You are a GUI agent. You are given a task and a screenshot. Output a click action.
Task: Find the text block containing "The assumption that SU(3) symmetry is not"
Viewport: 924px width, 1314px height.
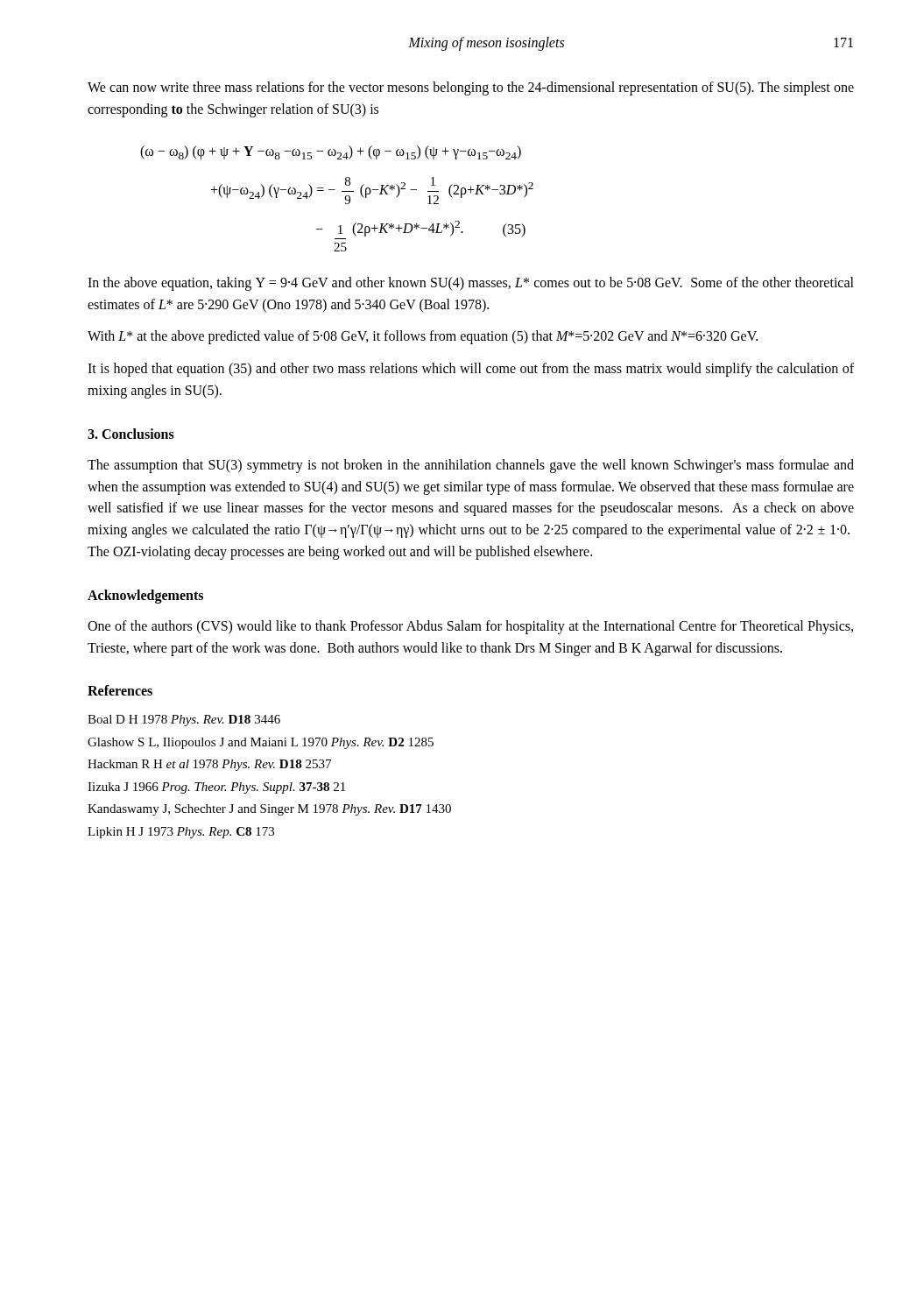coord(471,508)
